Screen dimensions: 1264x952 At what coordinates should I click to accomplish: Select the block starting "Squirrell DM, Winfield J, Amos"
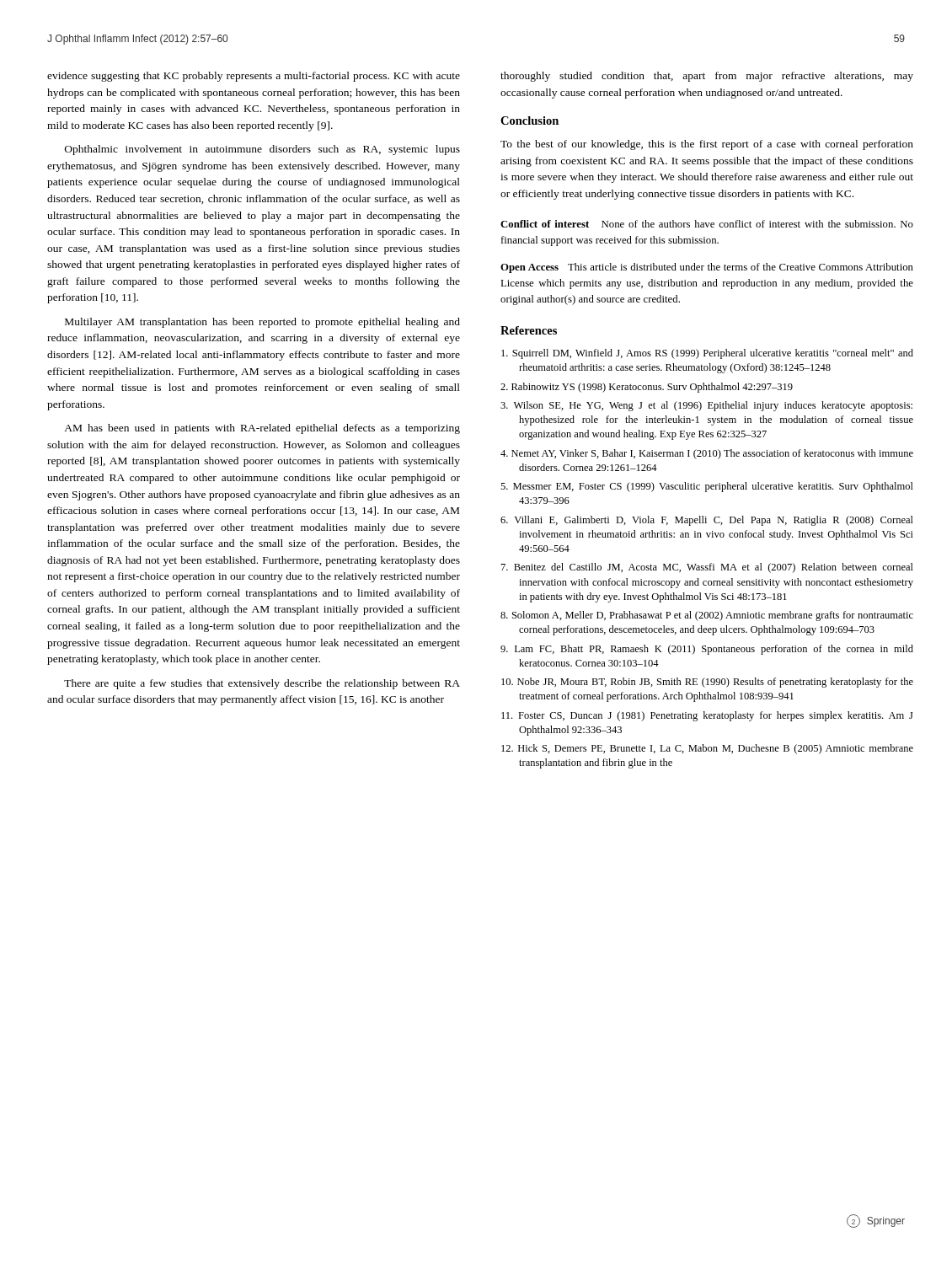pyautogui.click(x=707, y=360)
